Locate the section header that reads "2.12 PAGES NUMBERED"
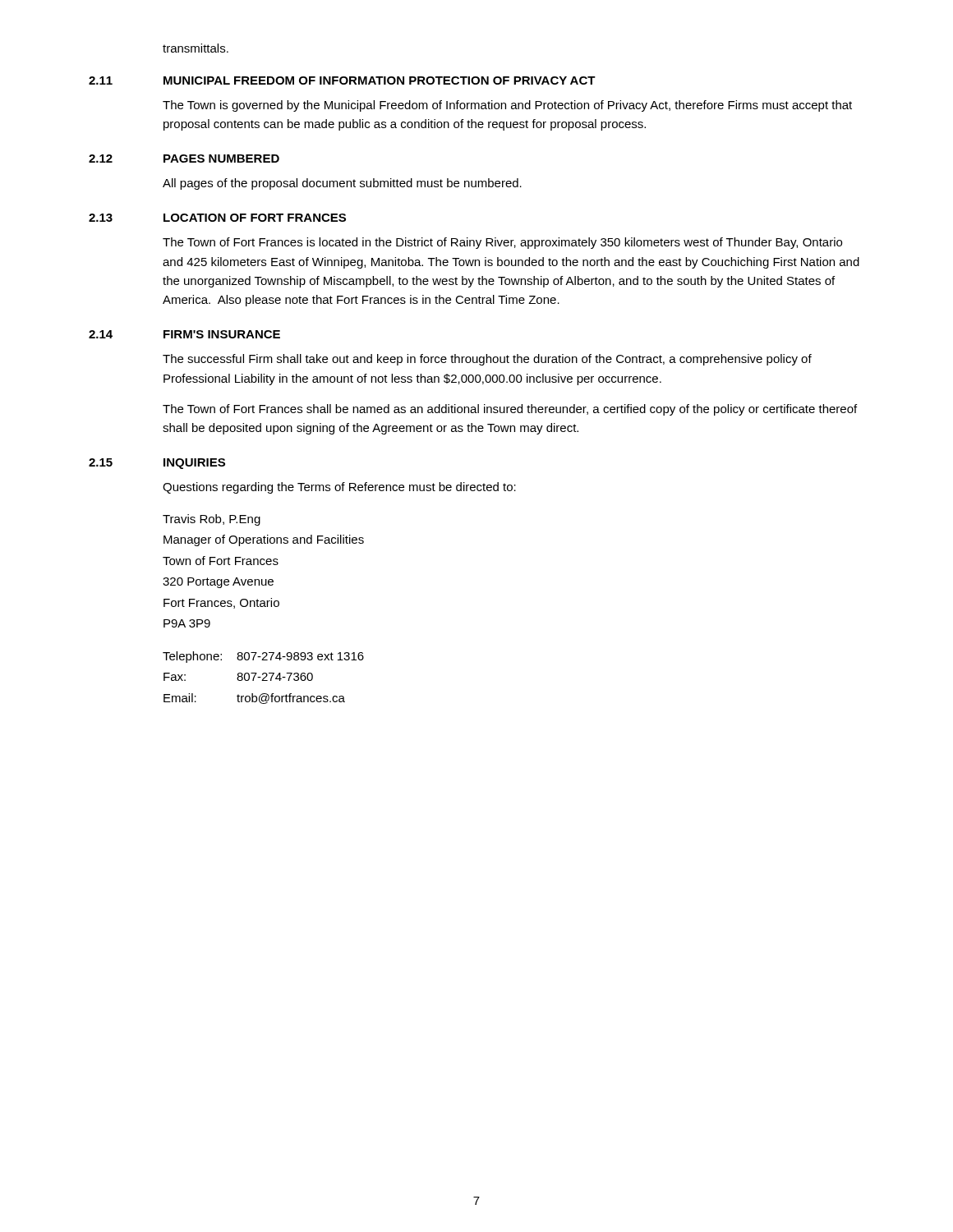 pos(184,158)
